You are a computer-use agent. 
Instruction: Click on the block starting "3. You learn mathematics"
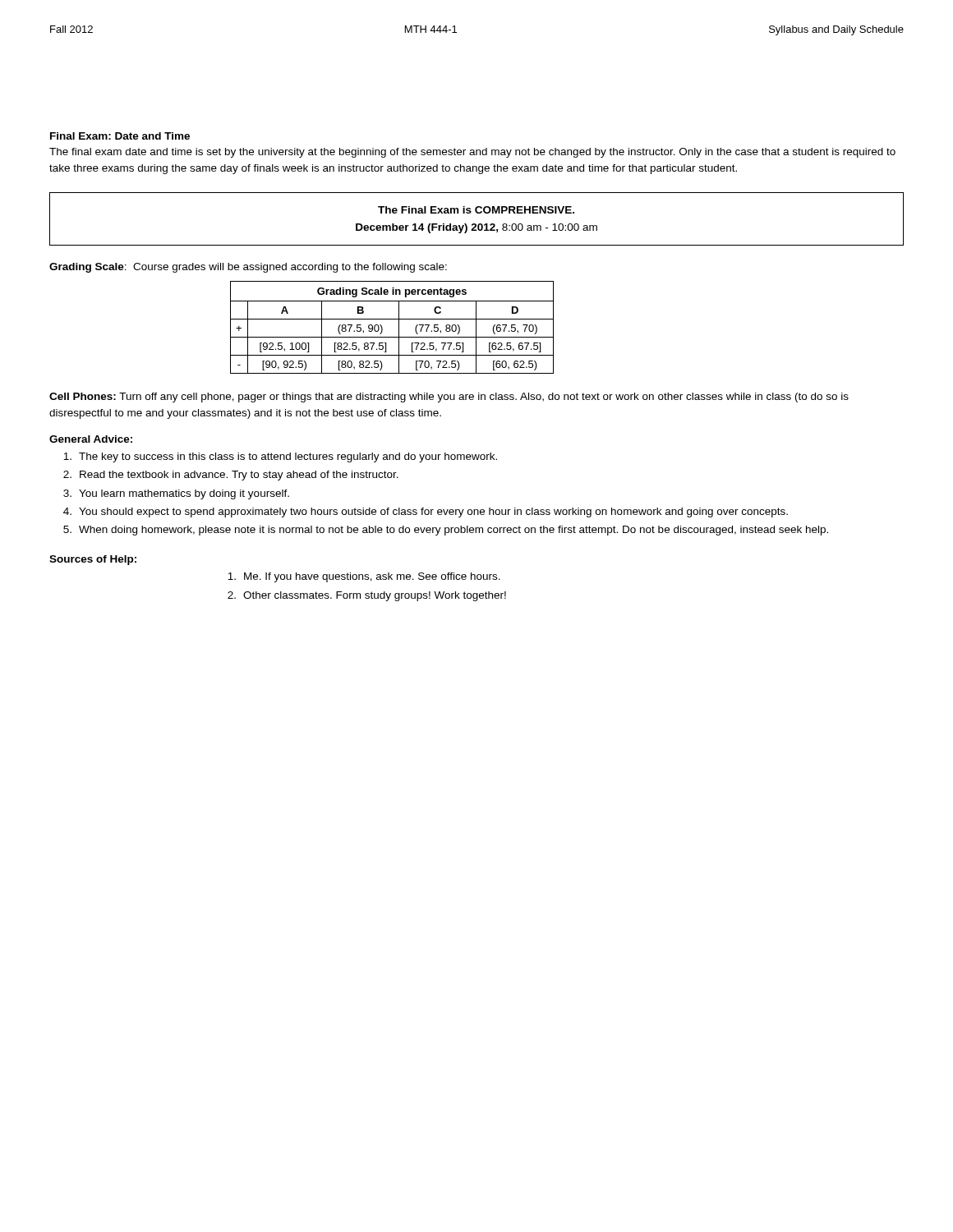170,493
